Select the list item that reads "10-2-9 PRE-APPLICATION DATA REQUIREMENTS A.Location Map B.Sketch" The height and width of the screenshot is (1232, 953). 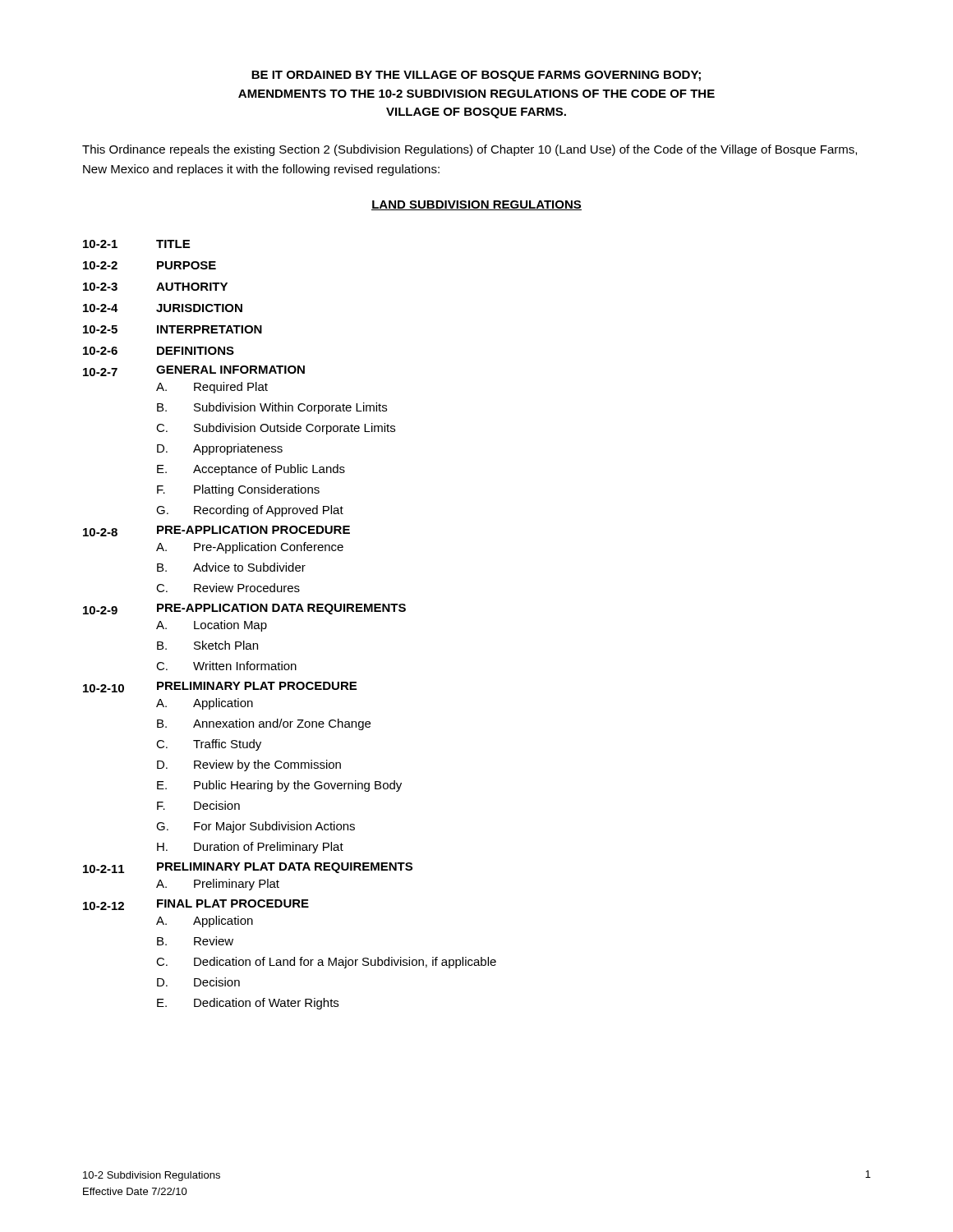click(x=244, y=609)
